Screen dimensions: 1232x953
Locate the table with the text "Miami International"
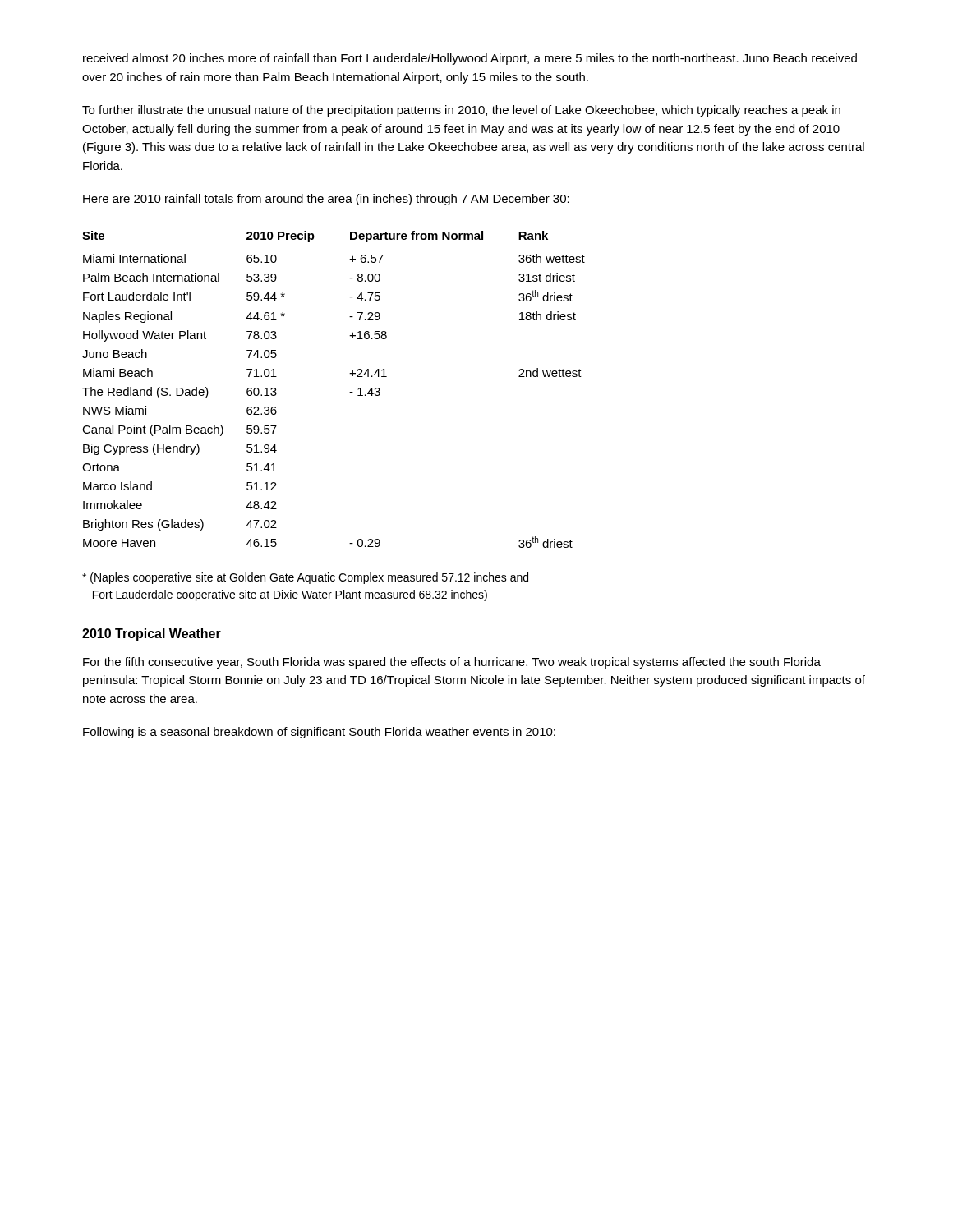click(x=476, y=388)
